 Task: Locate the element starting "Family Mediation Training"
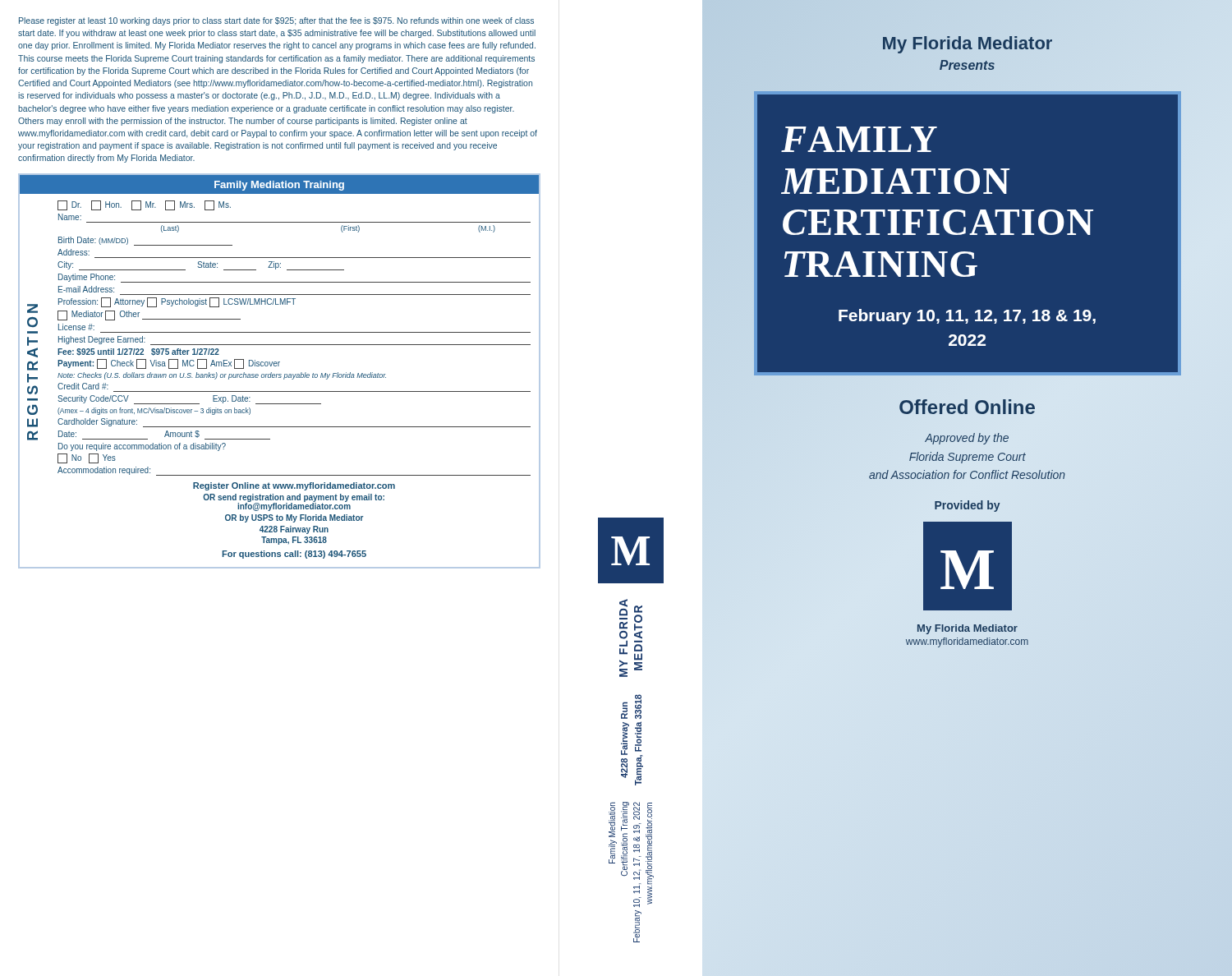[279, 184]
